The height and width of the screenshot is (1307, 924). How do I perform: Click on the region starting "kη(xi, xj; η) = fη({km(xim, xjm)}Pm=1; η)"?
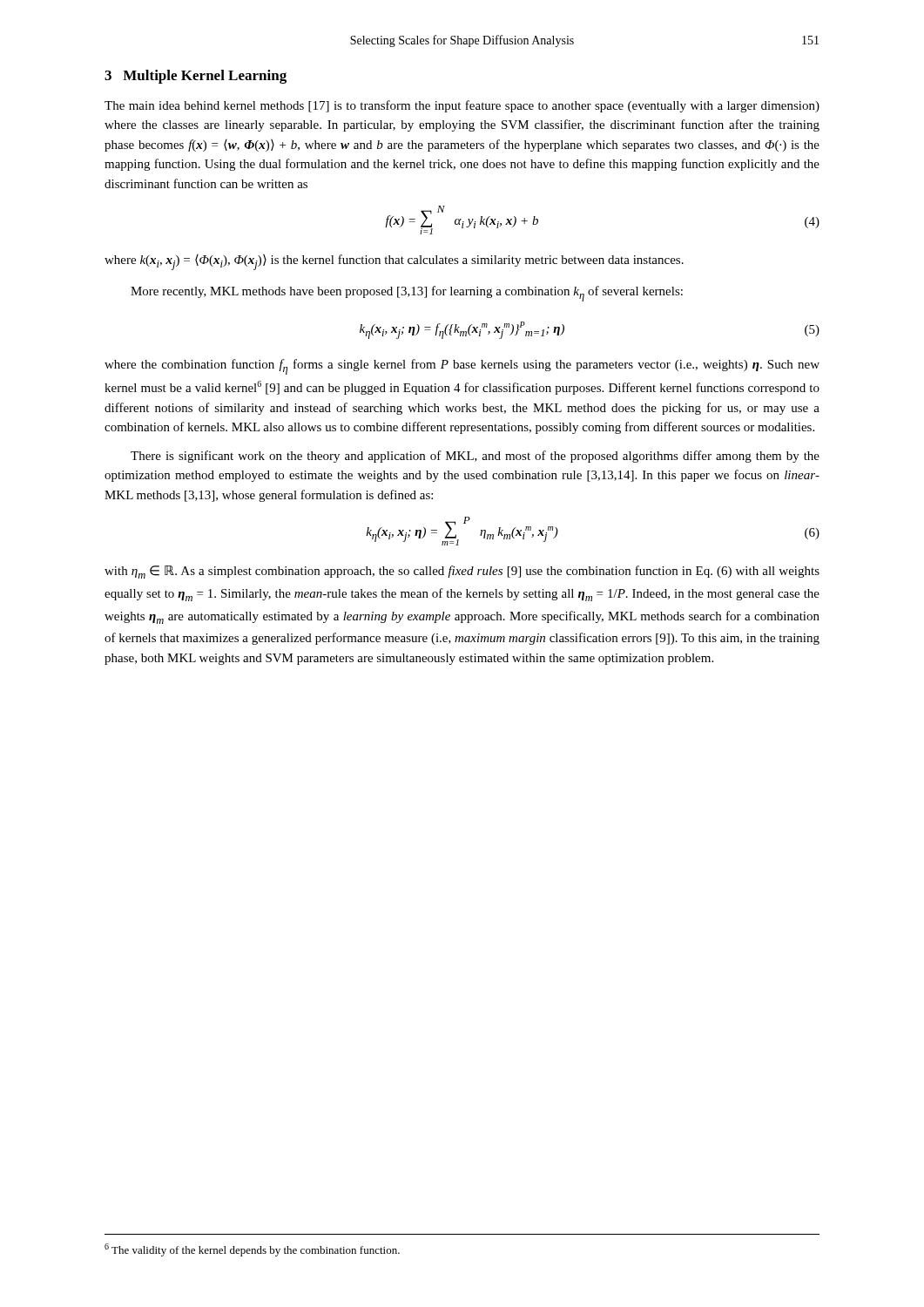[473, 331]
